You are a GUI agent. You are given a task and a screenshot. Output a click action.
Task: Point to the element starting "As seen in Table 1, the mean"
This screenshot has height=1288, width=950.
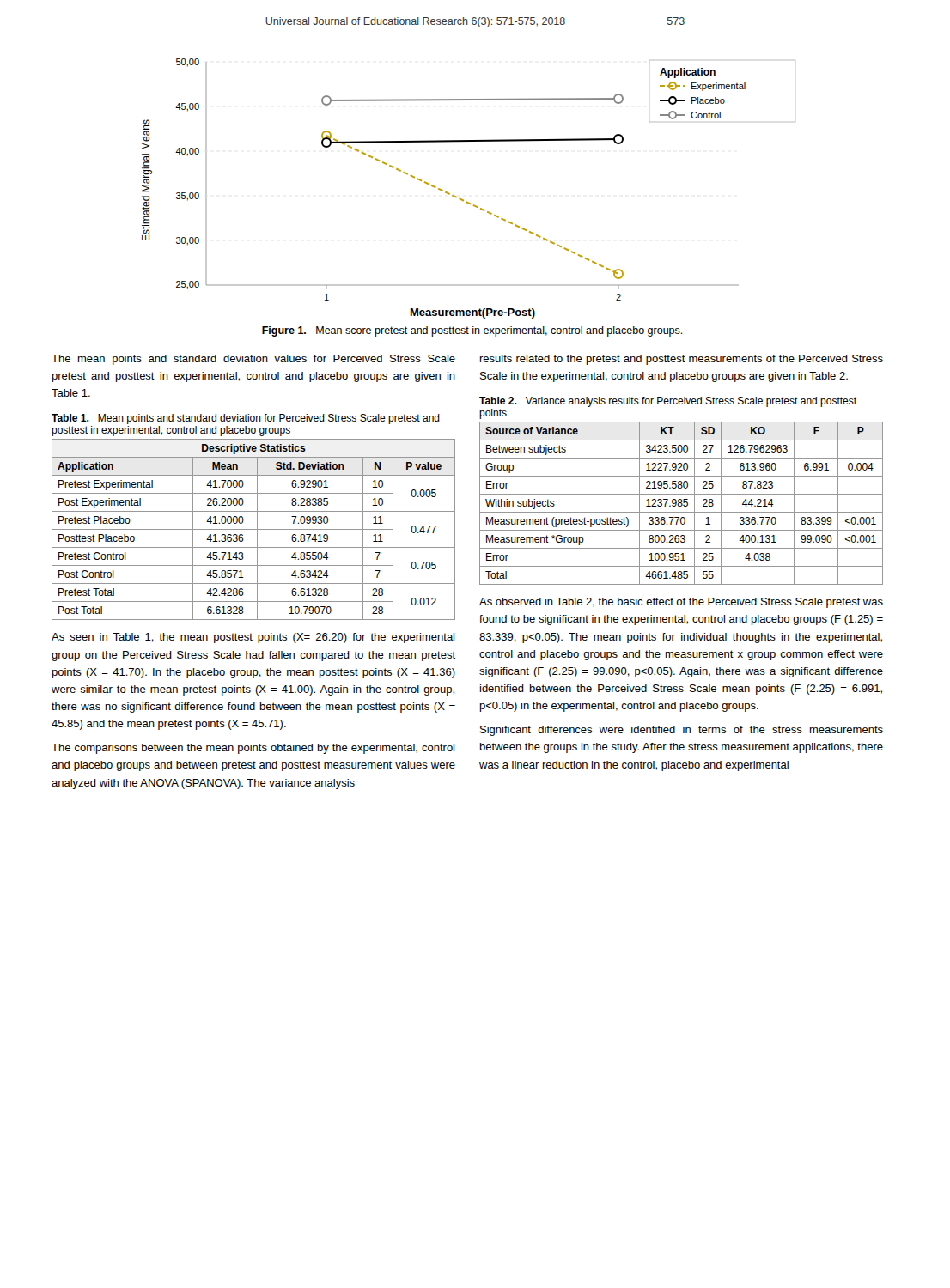click(x=253, y=680)
